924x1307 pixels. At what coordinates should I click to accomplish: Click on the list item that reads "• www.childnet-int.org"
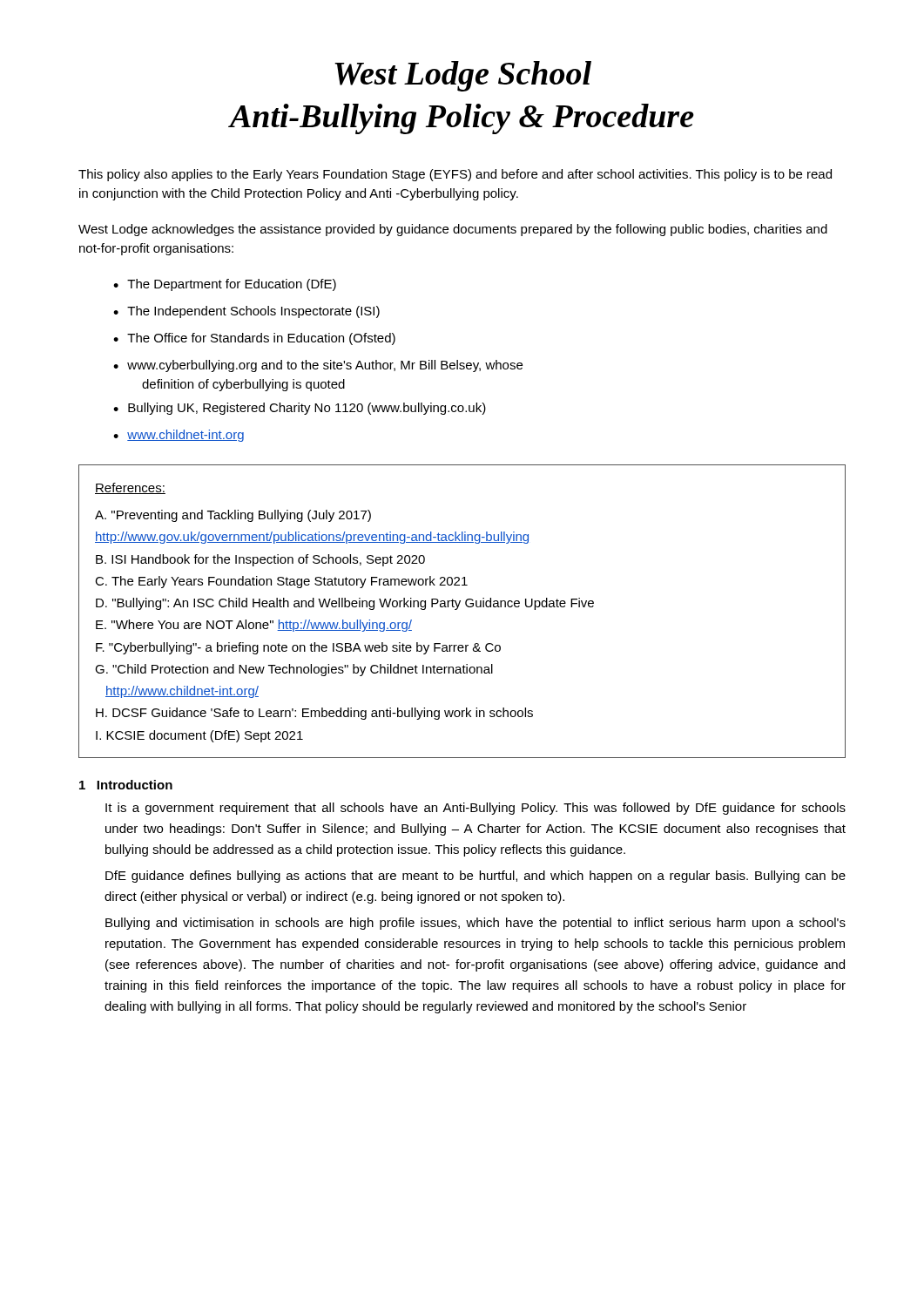pyautogui.click(x=179, y=437)
